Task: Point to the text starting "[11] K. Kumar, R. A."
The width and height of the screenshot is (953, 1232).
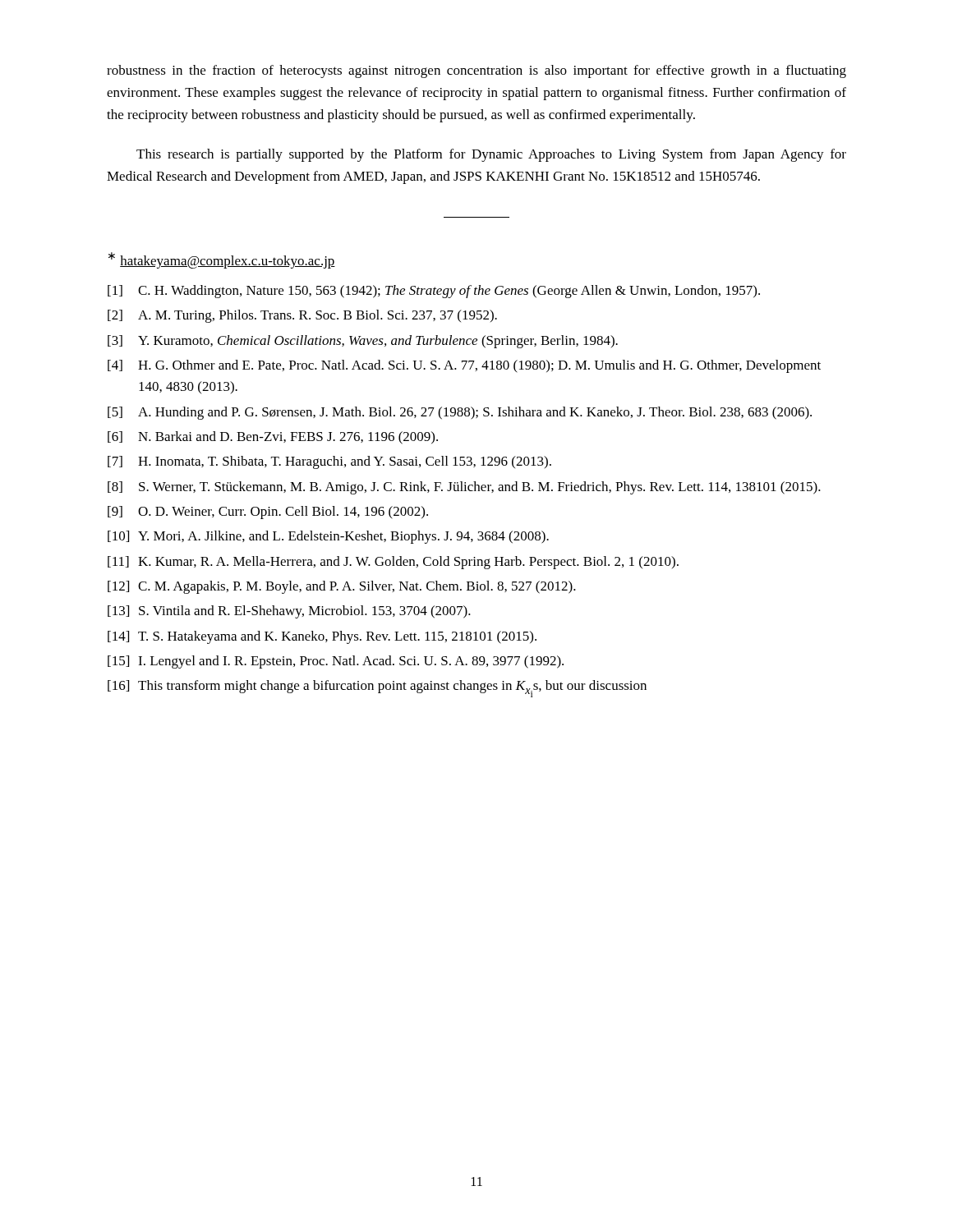Action: click(x=476, y=562)
